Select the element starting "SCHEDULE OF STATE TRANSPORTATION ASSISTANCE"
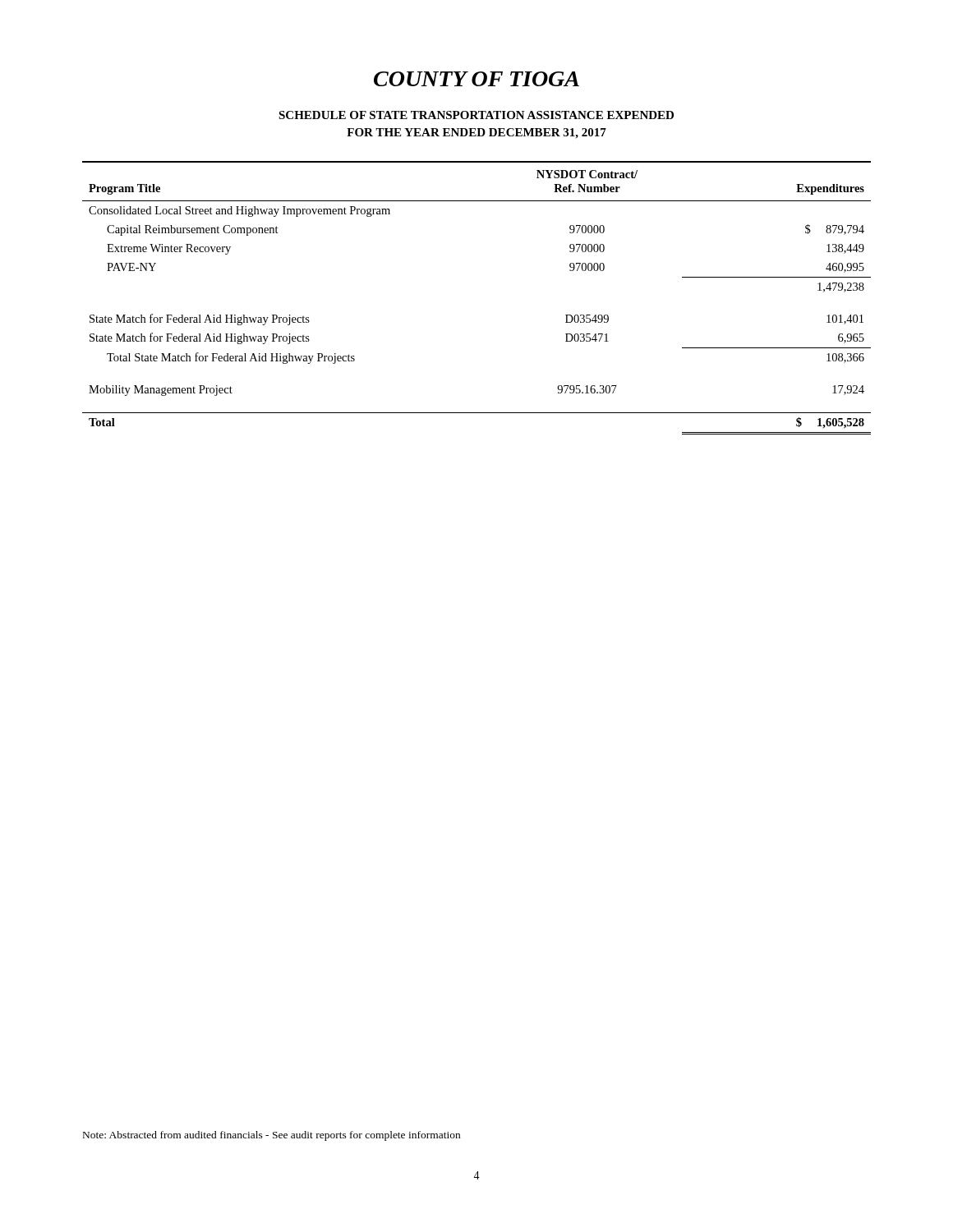The height and width of the screenshot is (1232, 953). pos(476,124)
